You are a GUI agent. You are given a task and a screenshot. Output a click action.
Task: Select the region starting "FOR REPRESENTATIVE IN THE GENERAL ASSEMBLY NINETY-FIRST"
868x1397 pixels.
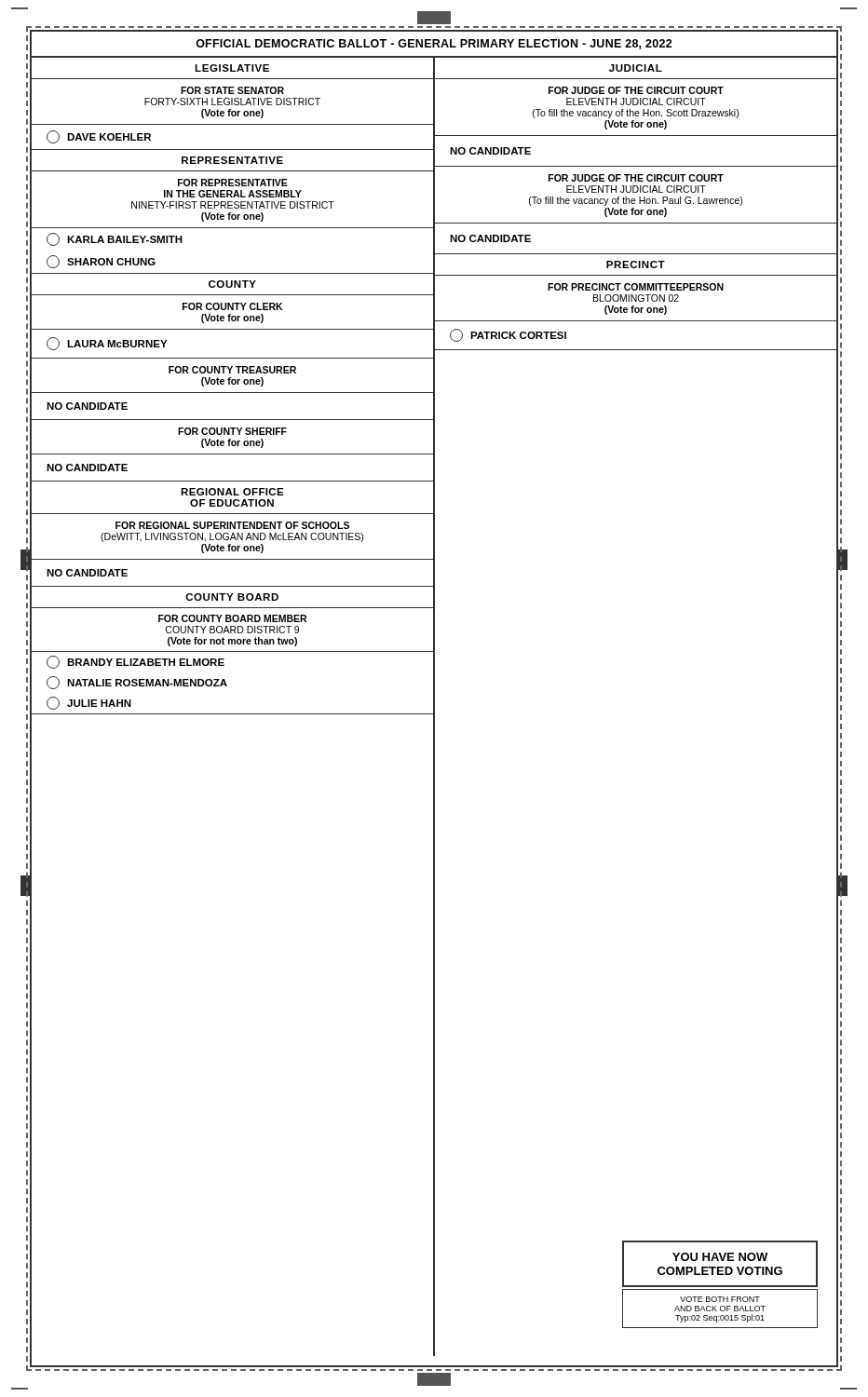pos(232,199)
